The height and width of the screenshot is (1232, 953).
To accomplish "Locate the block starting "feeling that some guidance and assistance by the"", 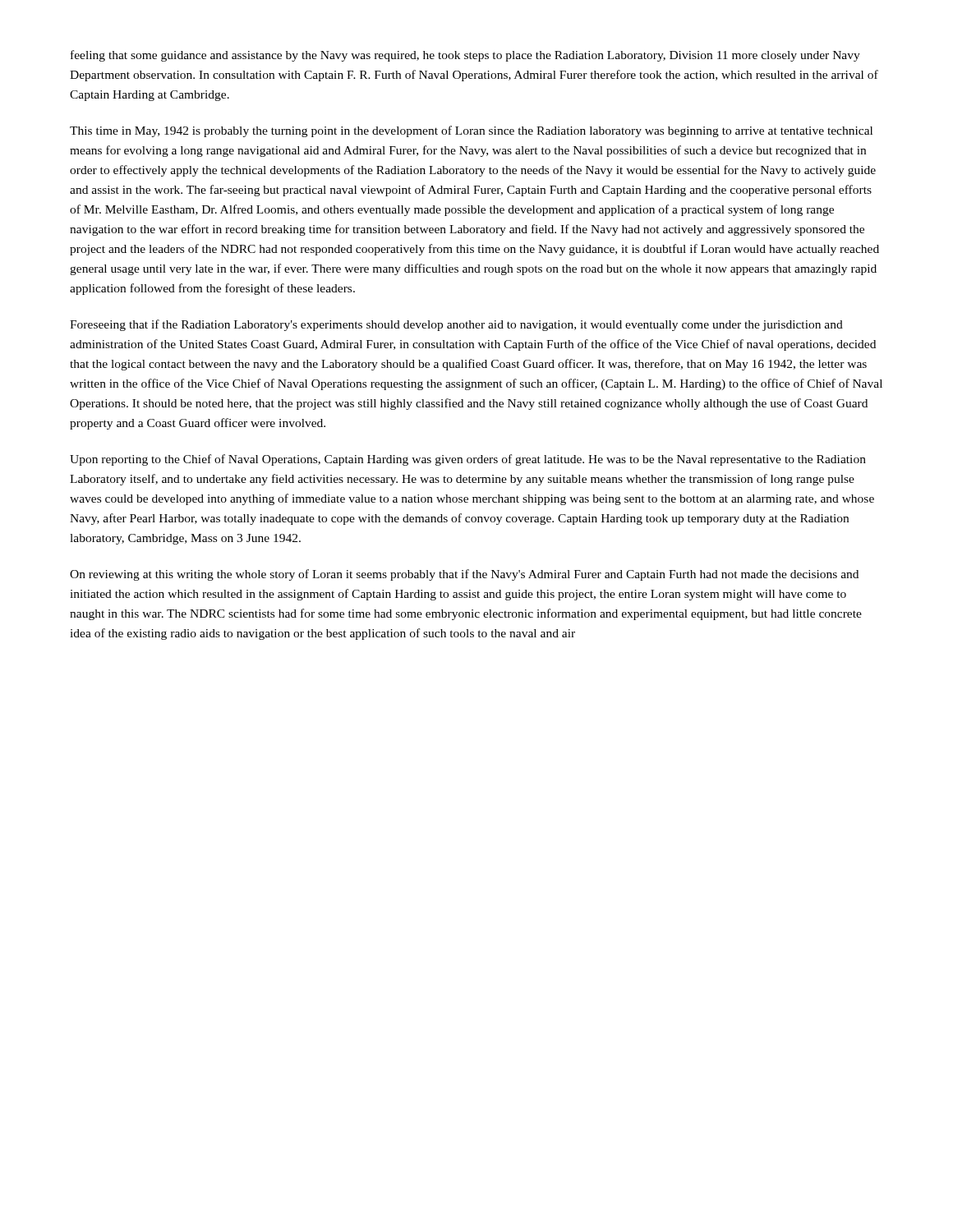I will [x=474, y=74].
